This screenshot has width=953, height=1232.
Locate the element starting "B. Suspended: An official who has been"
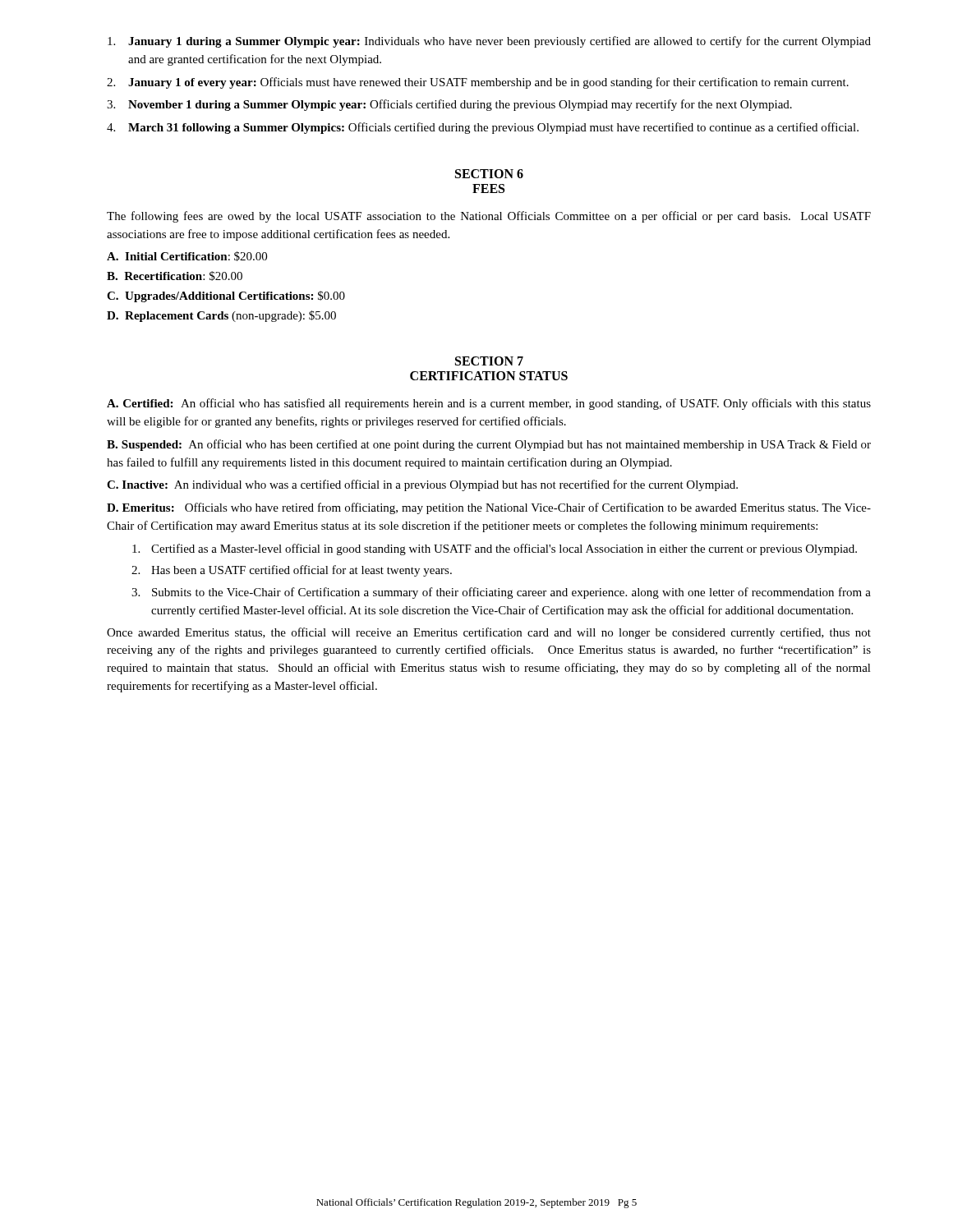click(x=489, y=453)
